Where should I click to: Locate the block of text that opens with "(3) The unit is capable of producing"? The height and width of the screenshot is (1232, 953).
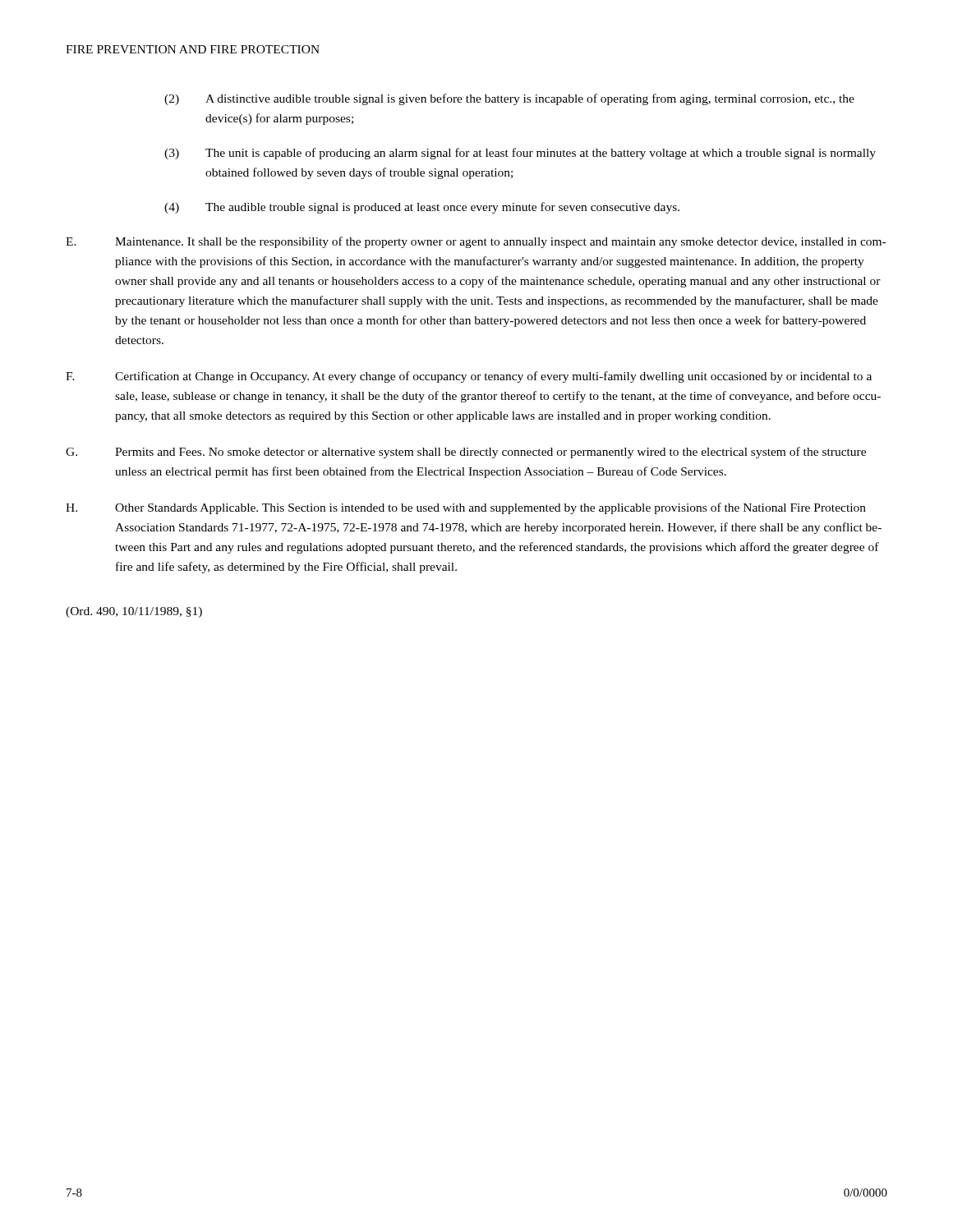point(526,163)
